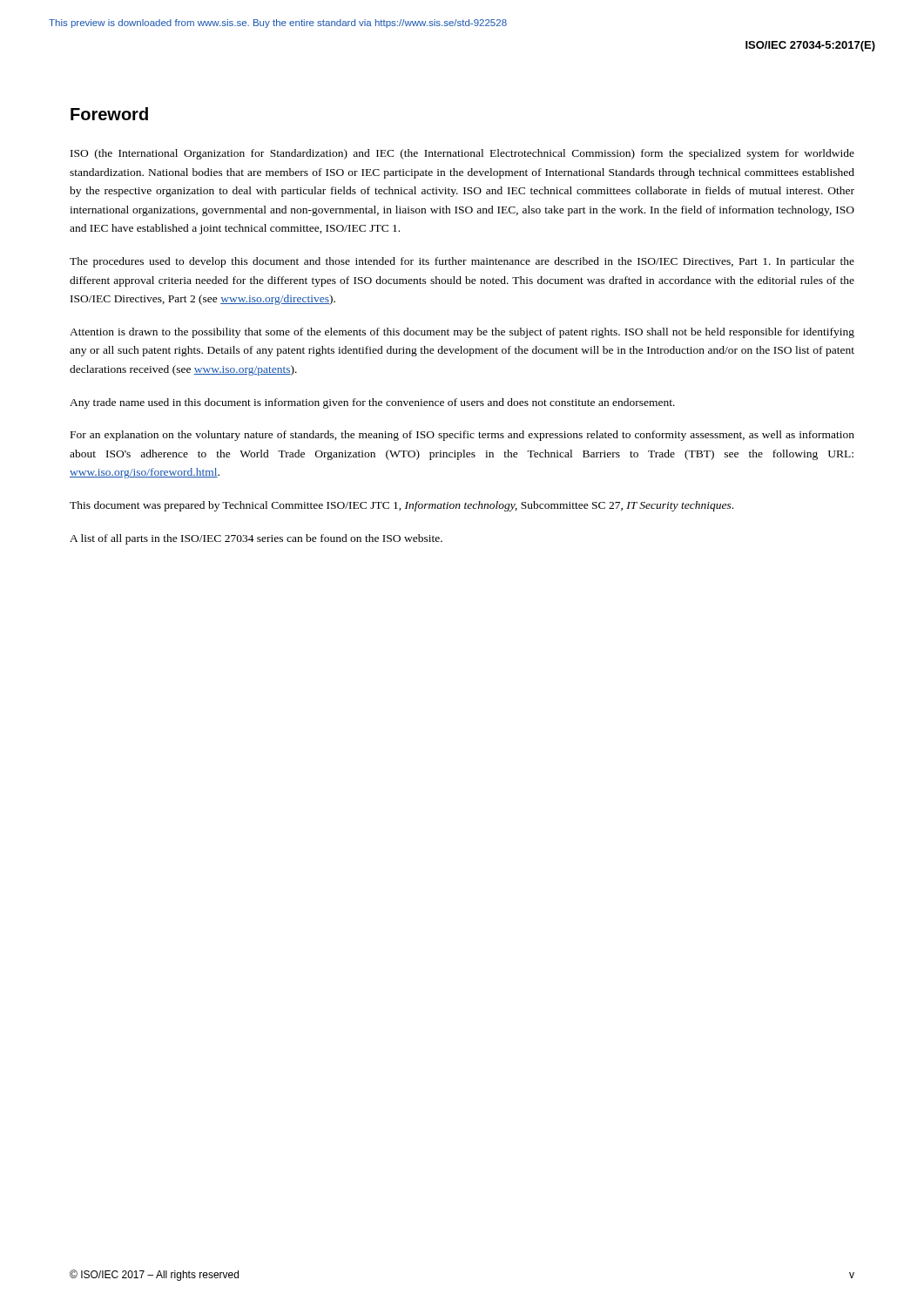Point to the element starting "This document was"

click(x=402, y=505)
